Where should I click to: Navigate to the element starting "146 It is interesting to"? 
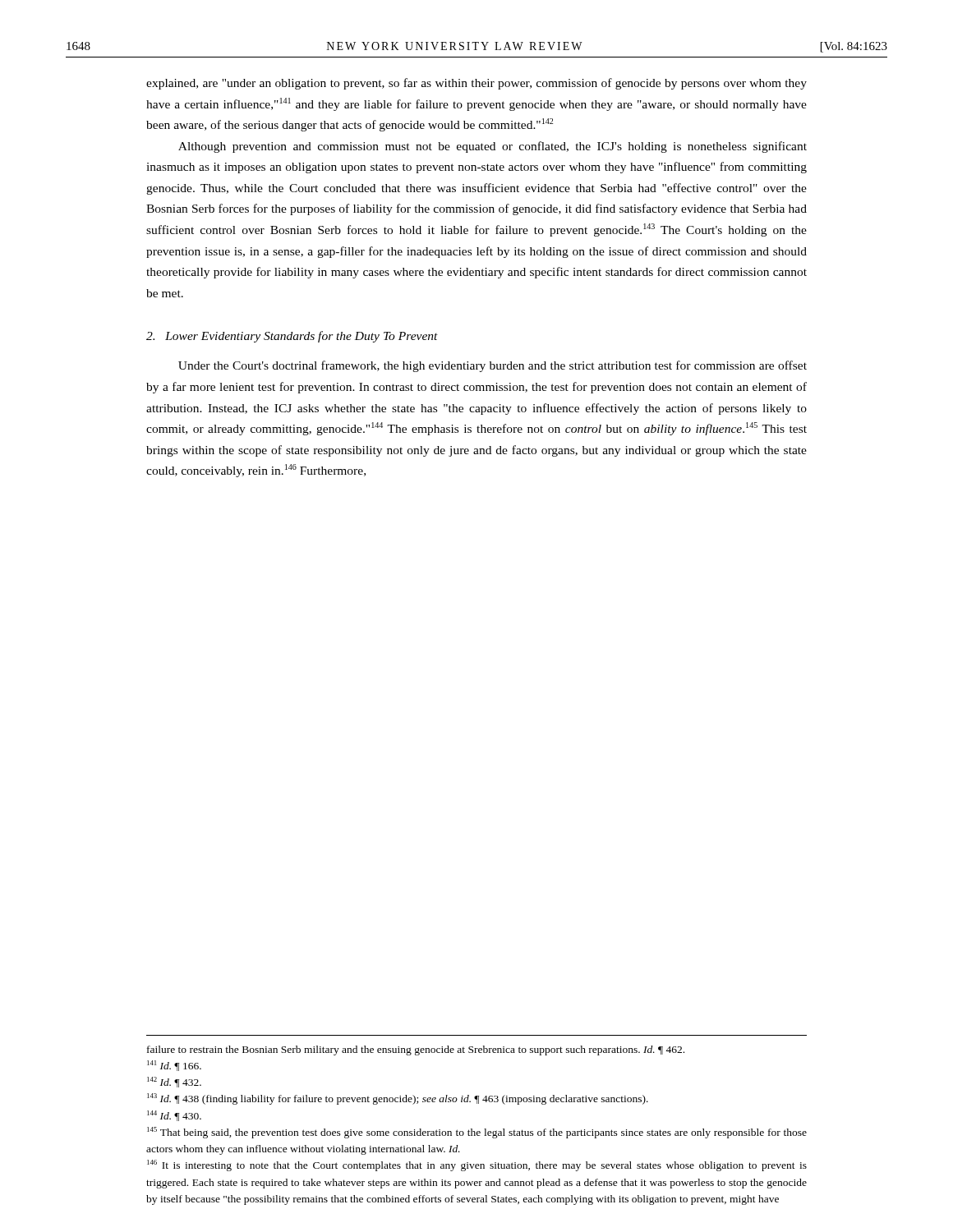tap(476, 1181)
